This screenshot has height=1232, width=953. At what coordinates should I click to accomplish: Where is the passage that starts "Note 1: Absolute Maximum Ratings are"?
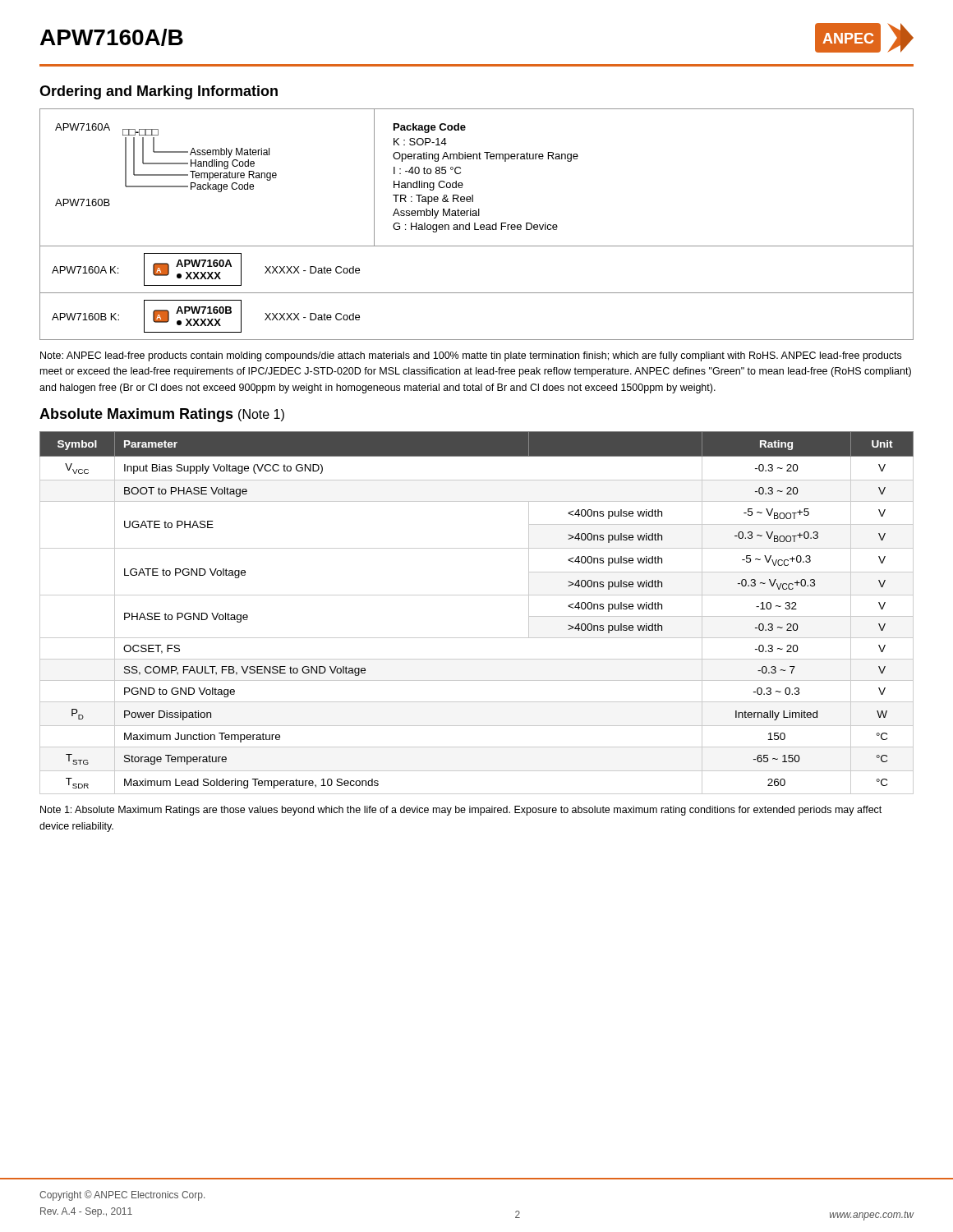coord(461,818)
